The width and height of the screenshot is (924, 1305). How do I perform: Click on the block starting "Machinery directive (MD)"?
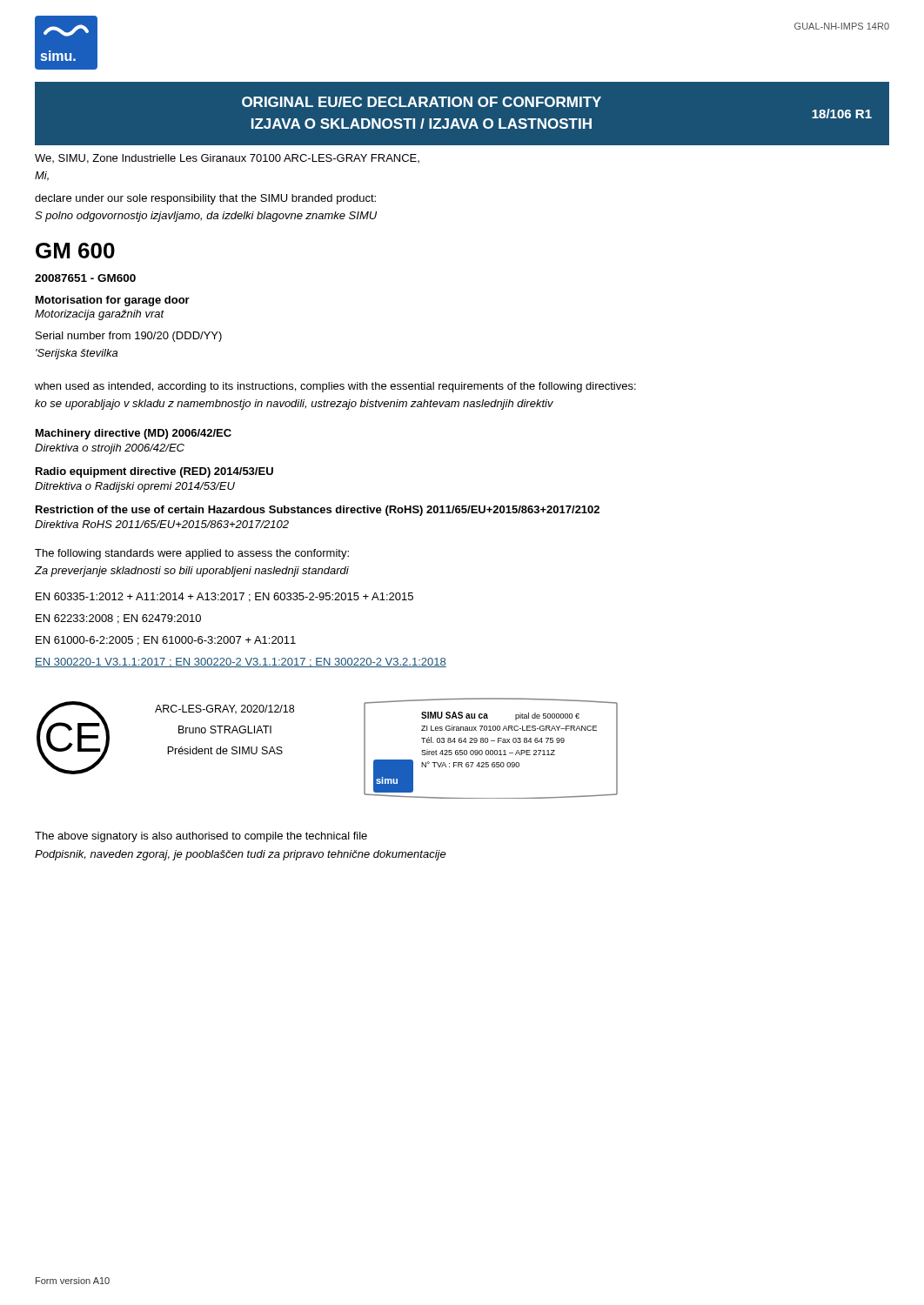tap(133, 433)
